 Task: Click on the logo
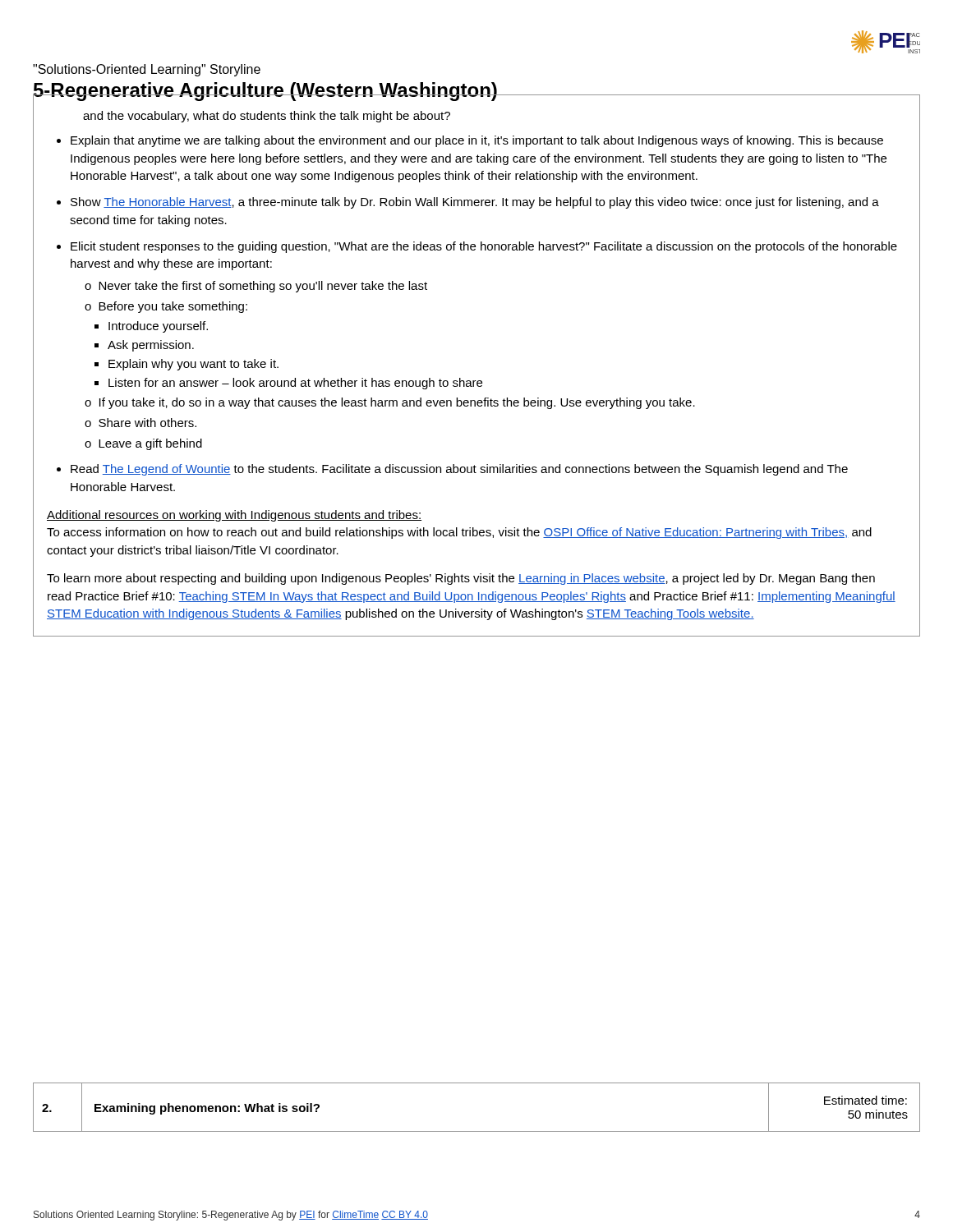tap(884, 42)
